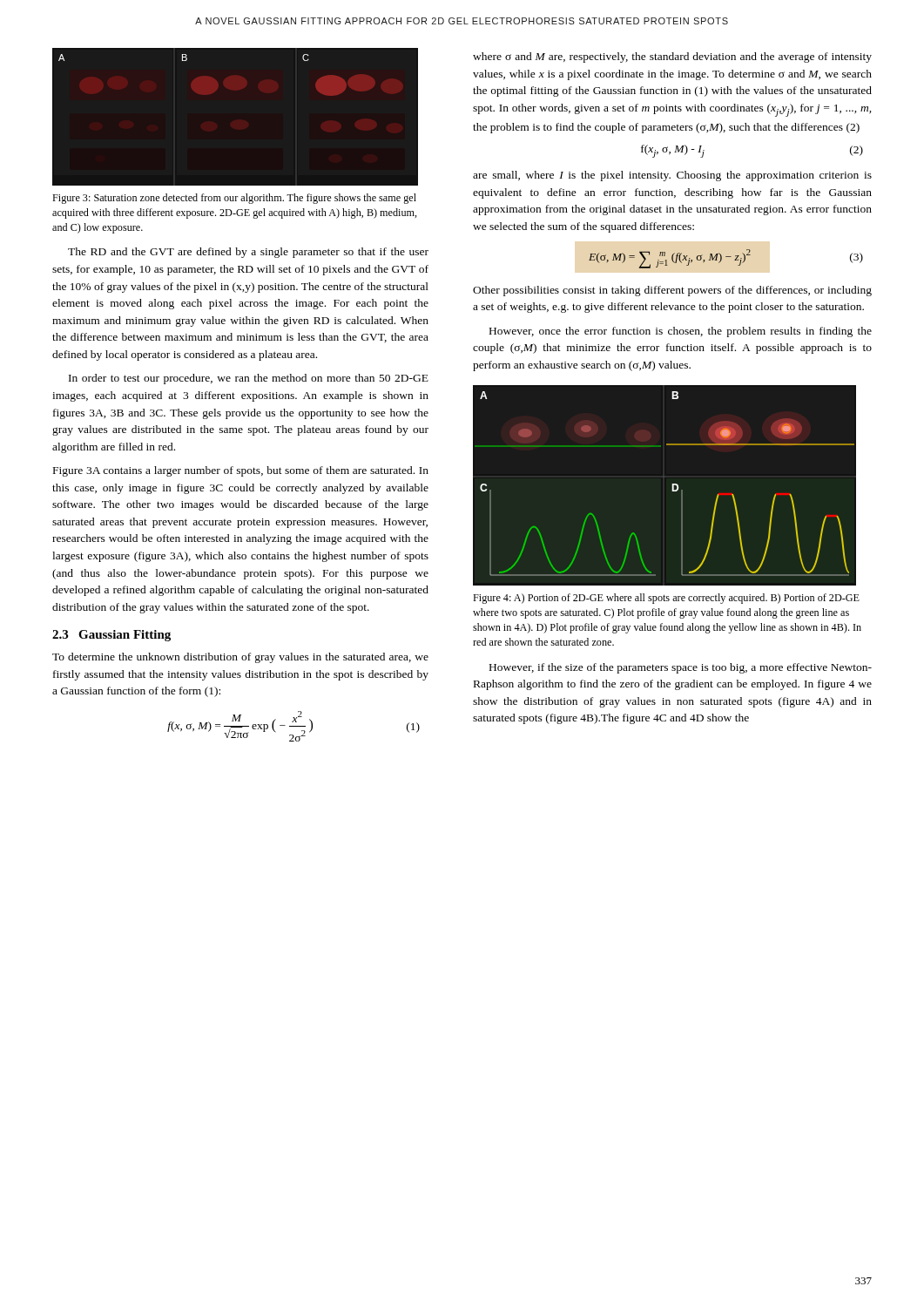Point to the block beginning "The RD and the GVT are defined"
The image size is (924, 1307).
coord(240,303)
